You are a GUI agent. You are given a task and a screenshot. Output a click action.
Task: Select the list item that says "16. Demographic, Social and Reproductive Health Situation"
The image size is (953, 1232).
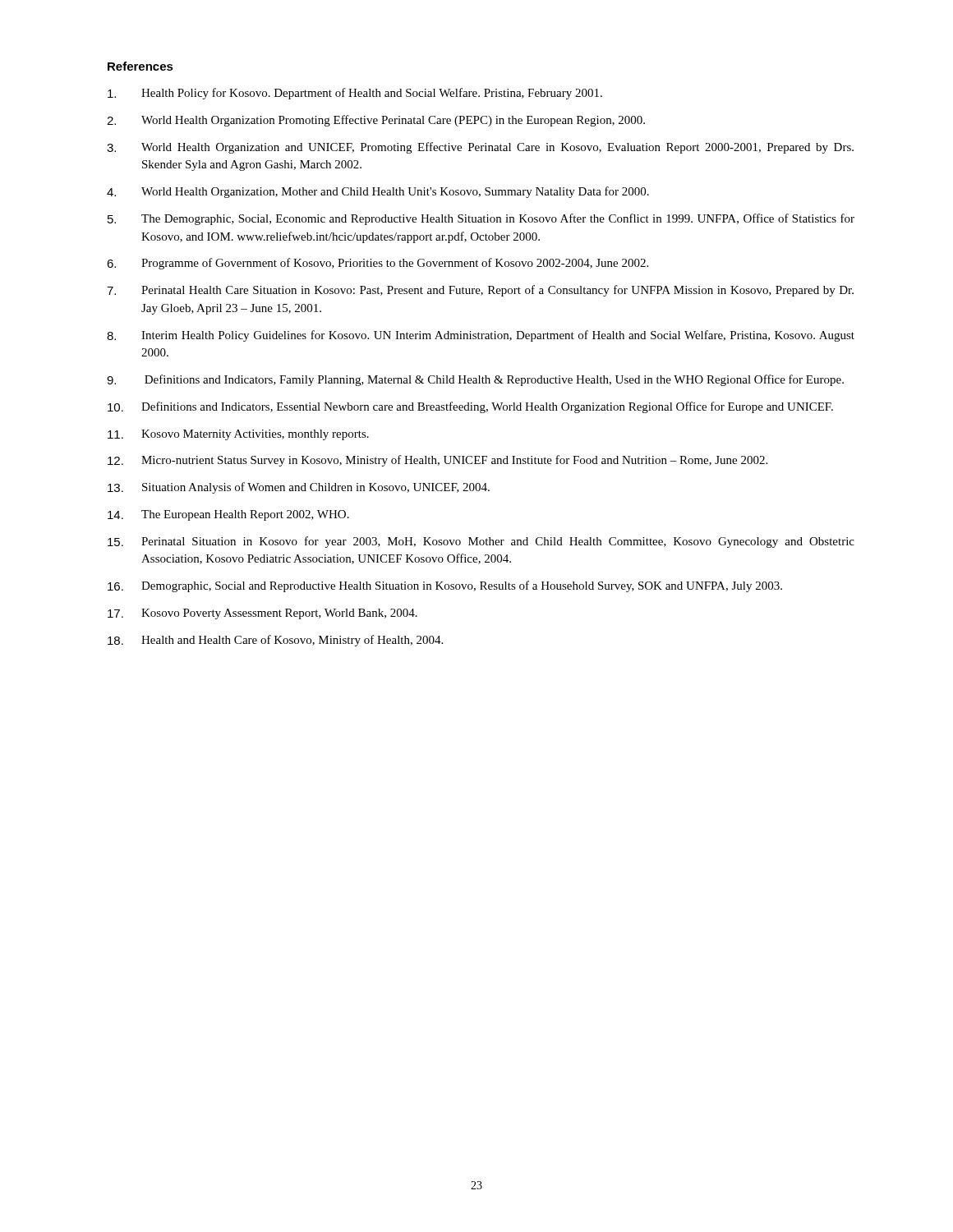pyautogui.click(x=481, y=586)
